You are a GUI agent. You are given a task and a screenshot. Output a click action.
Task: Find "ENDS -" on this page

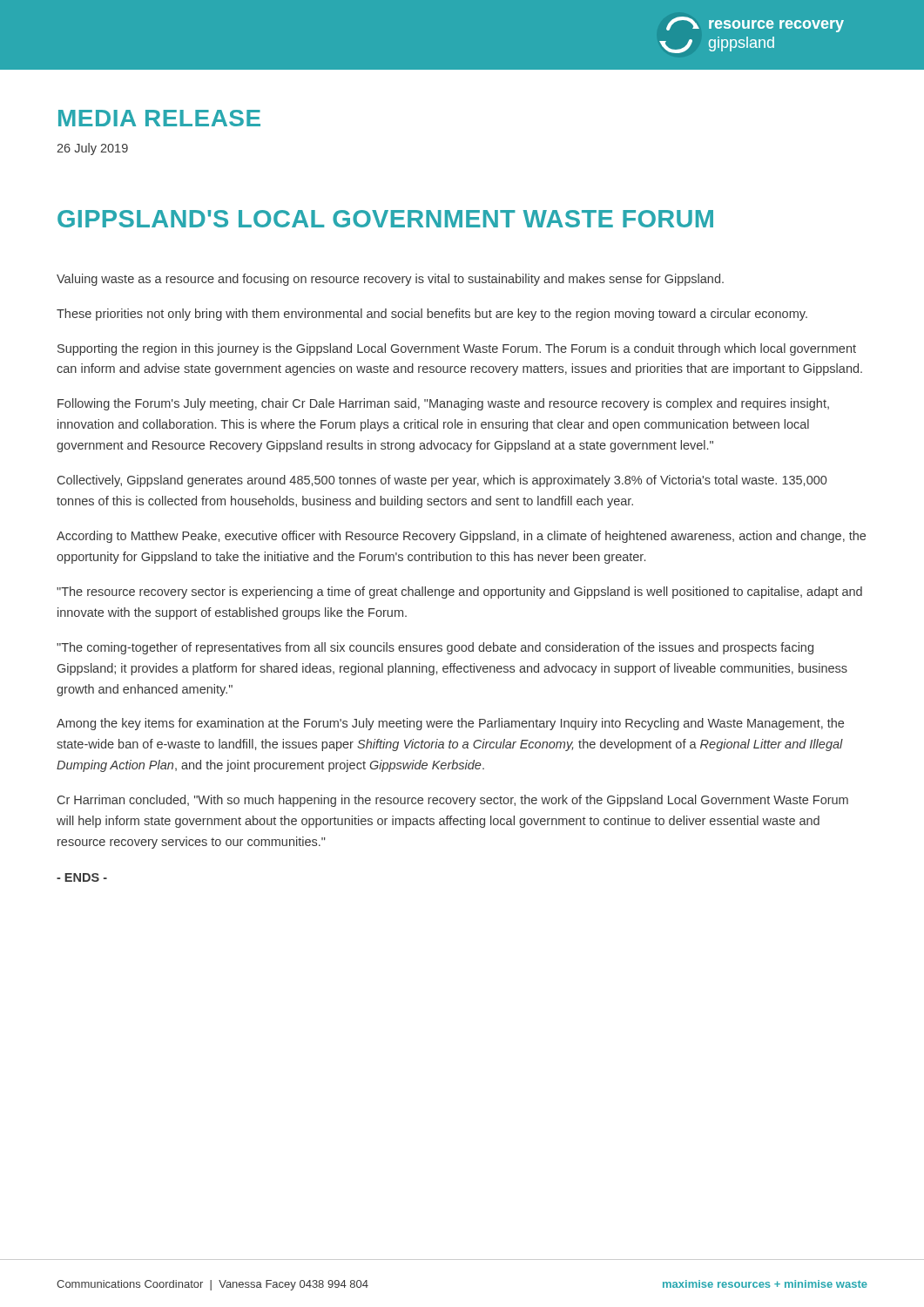pos(82,877)
